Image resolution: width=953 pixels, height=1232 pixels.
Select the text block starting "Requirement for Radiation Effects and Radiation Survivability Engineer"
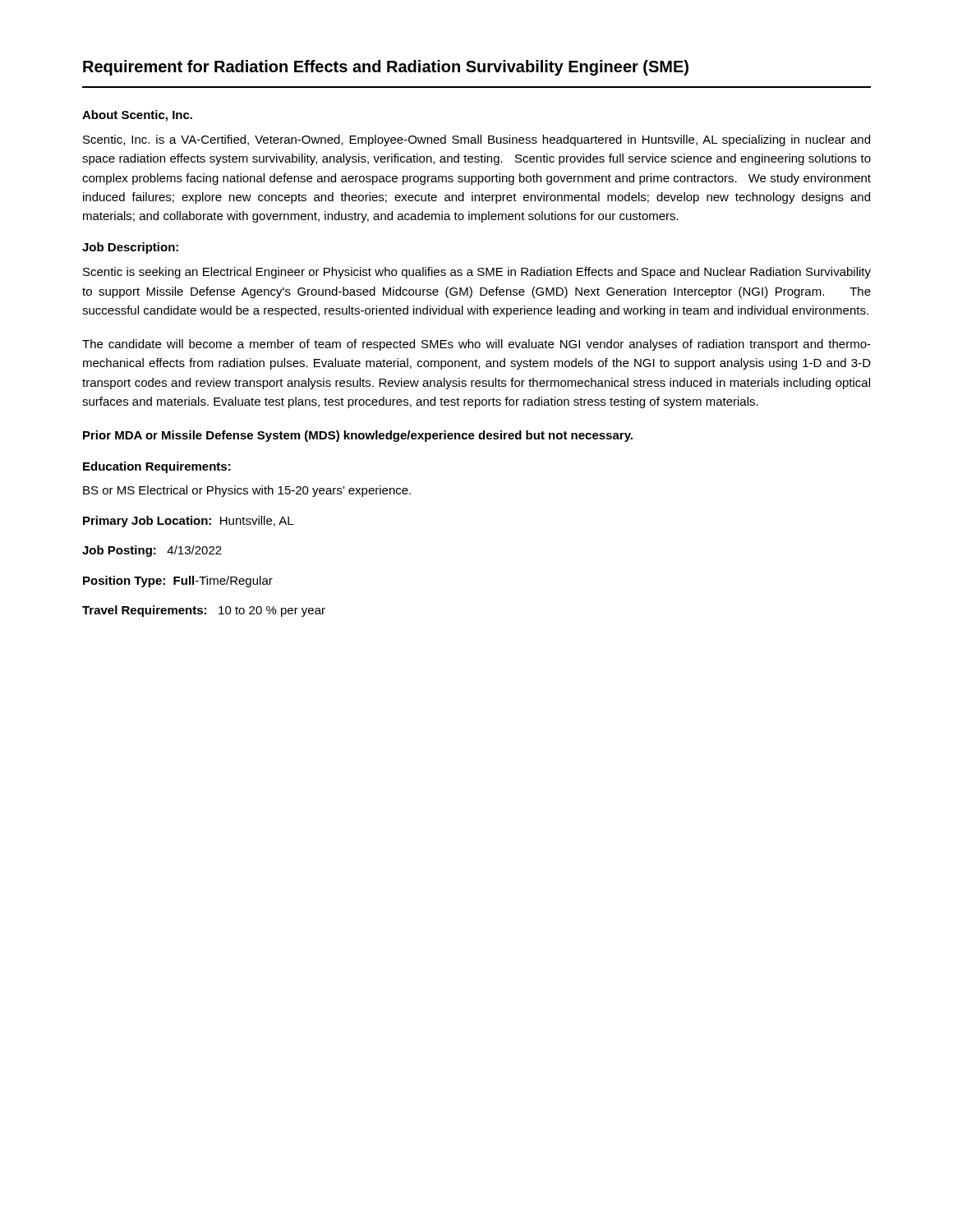pyautogui.click(x=476, y=67)
